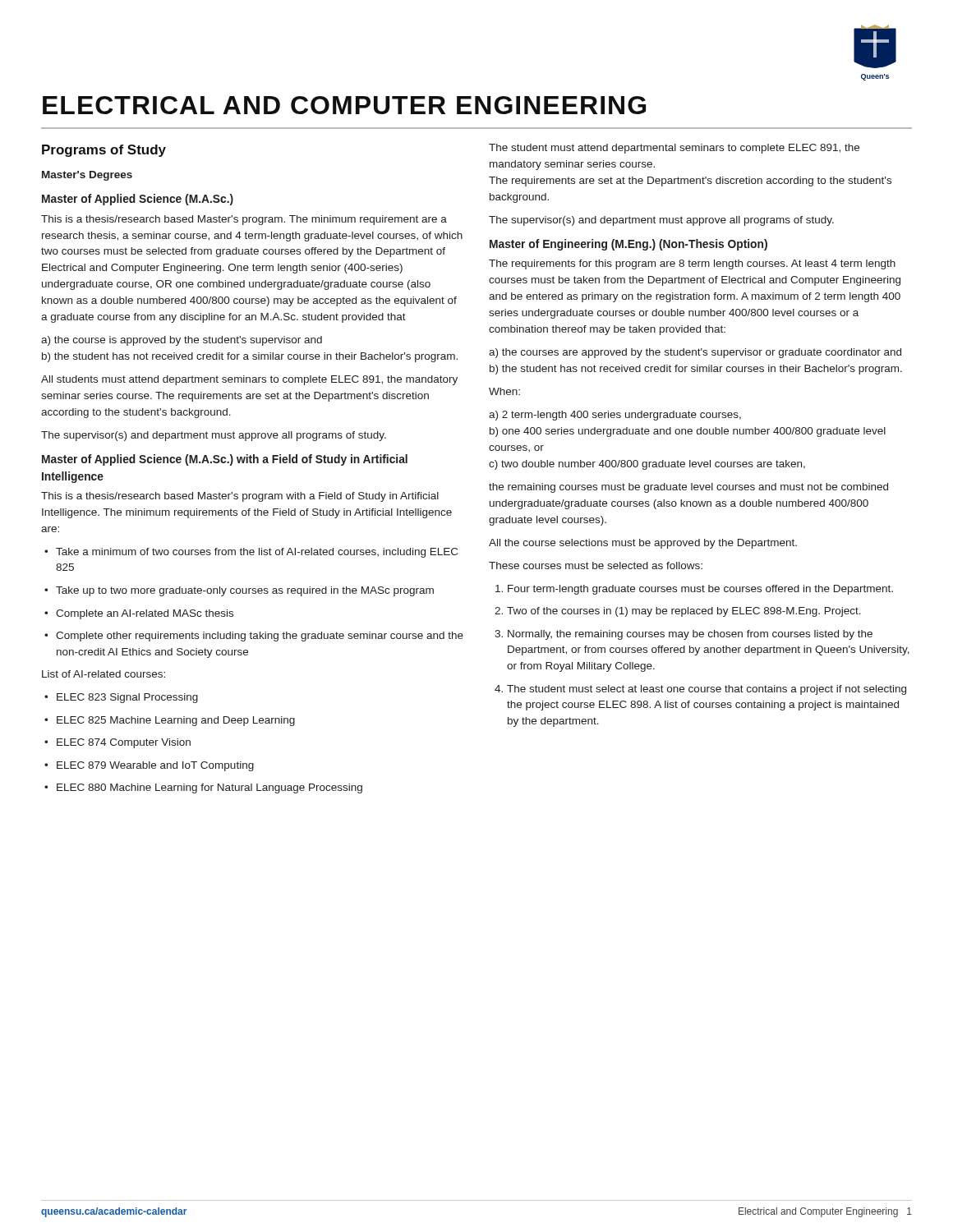
Task: Where does it say "Master of Applied Science (M.A.Sc.)"?
Action: click(138, 200)
